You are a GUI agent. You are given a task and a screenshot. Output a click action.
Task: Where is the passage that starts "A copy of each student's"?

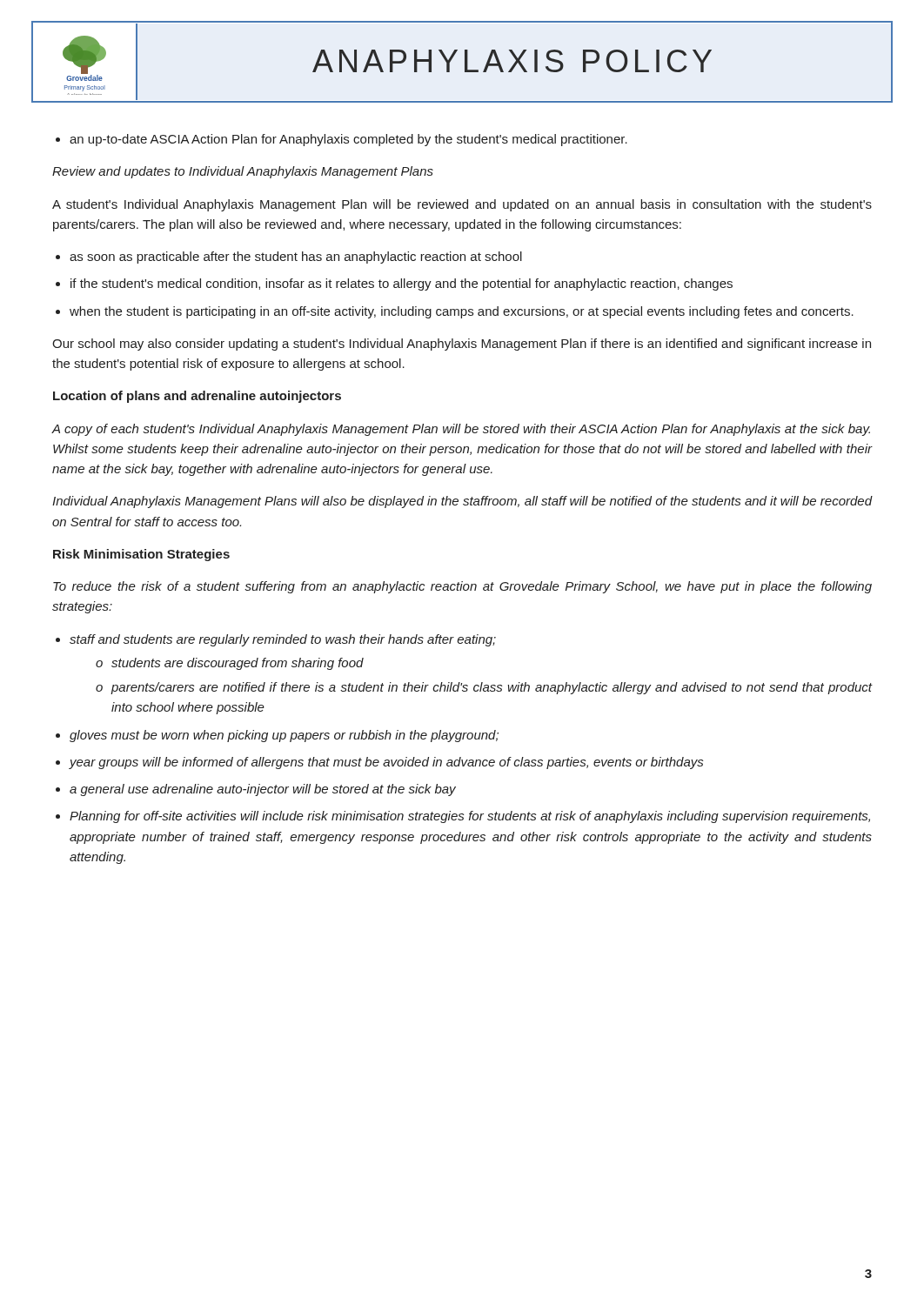pos(462,448)
